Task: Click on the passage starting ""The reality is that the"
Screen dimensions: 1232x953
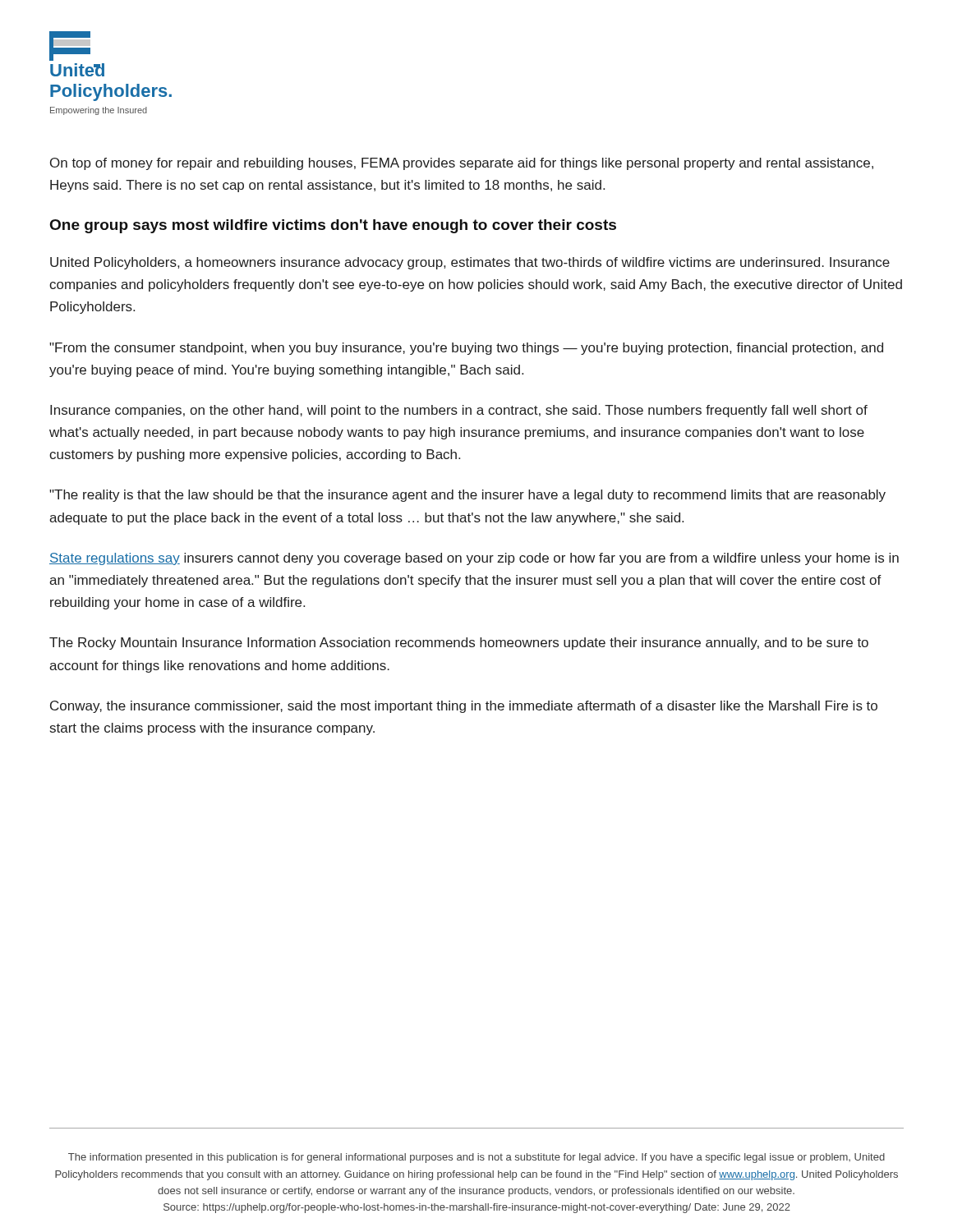Action: (467, 506)
